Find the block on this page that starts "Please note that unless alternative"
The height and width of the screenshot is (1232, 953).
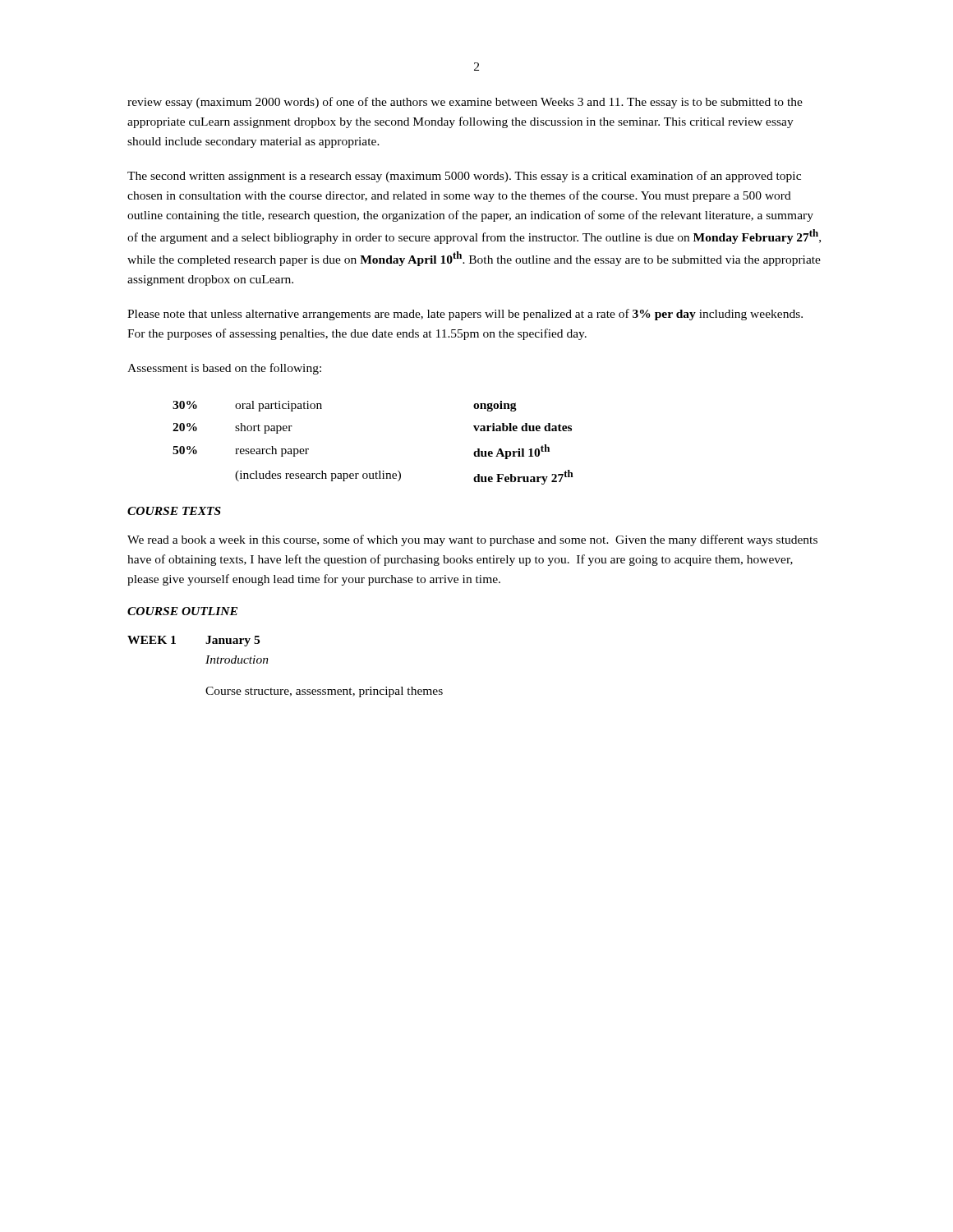tap(467, 324)
